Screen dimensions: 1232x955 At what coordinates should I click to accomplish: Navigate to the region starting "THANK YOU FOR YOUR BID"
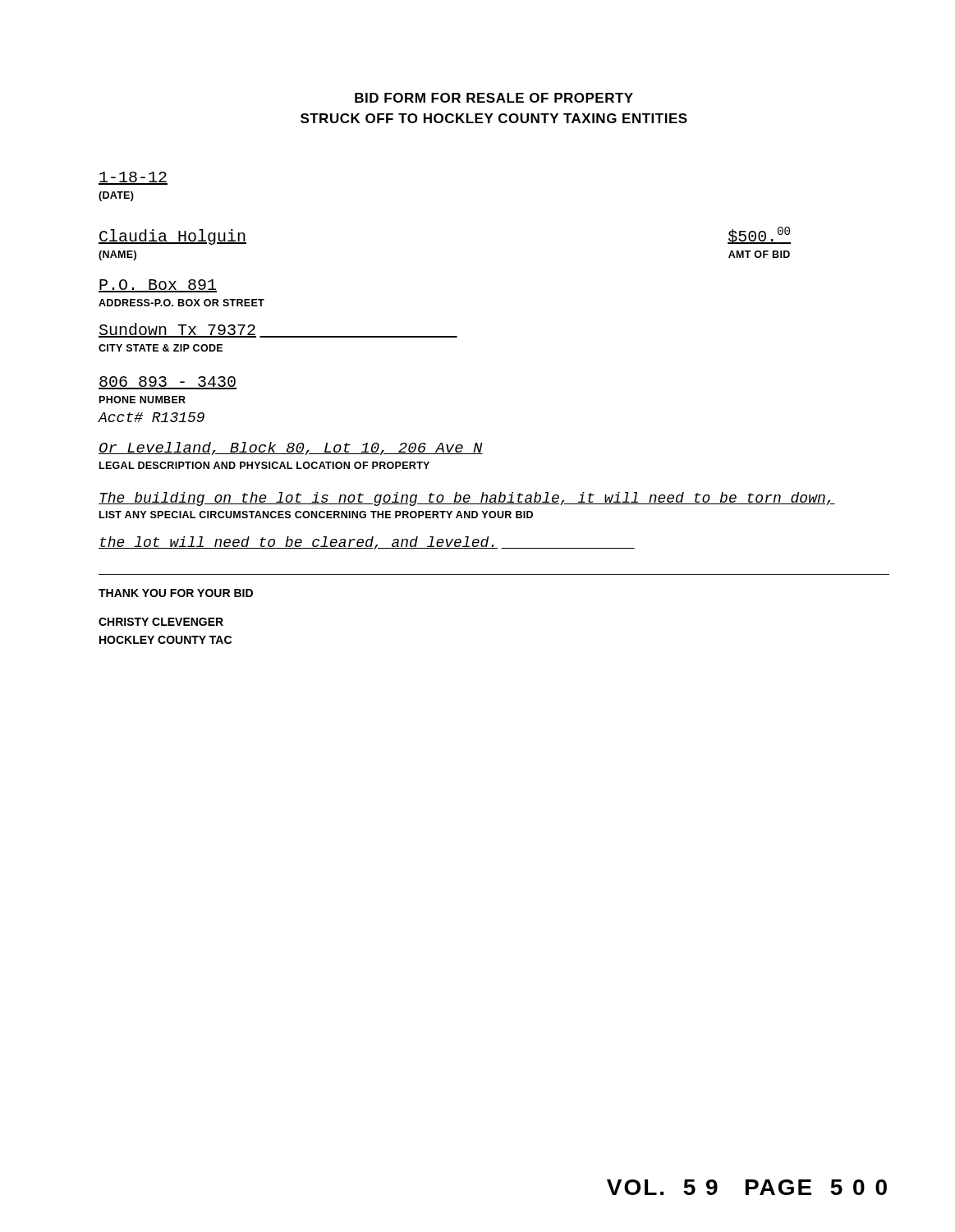pos(176,593)
